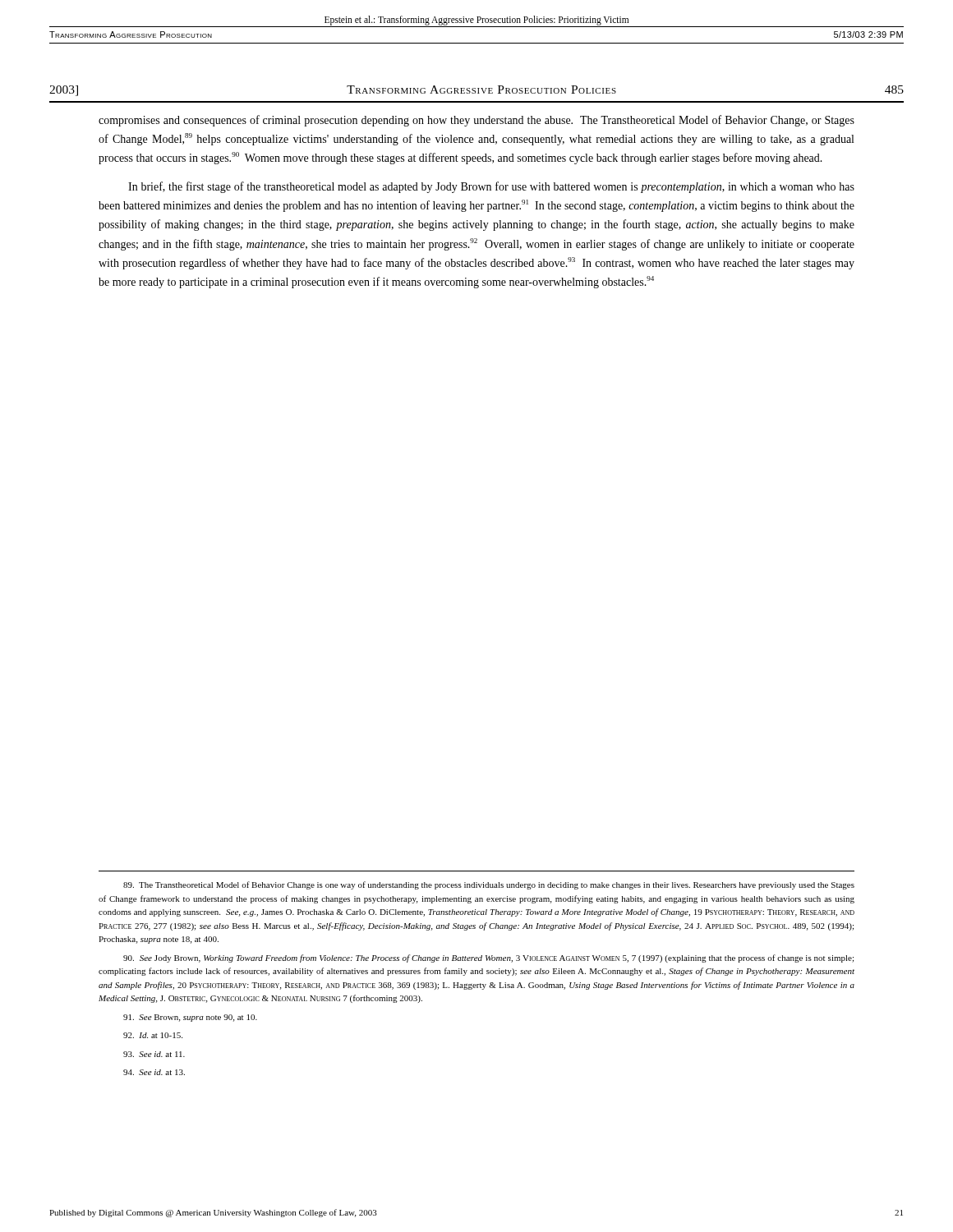Find the block on this page that starts "In brief, the first stage"

(x=476, y=235)
